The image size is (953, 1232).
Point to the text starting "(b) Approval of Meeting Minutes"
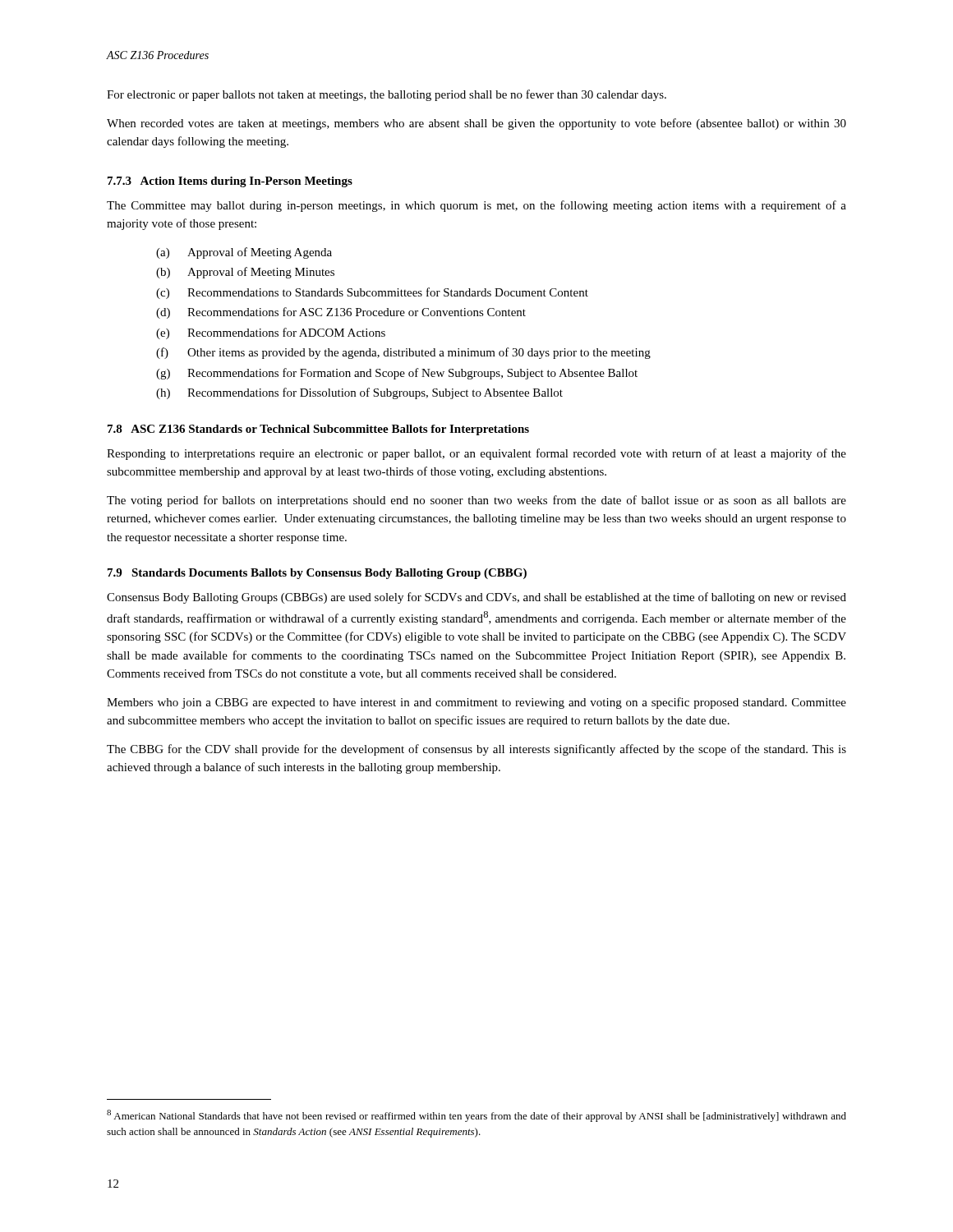click(x=245, y=273)
